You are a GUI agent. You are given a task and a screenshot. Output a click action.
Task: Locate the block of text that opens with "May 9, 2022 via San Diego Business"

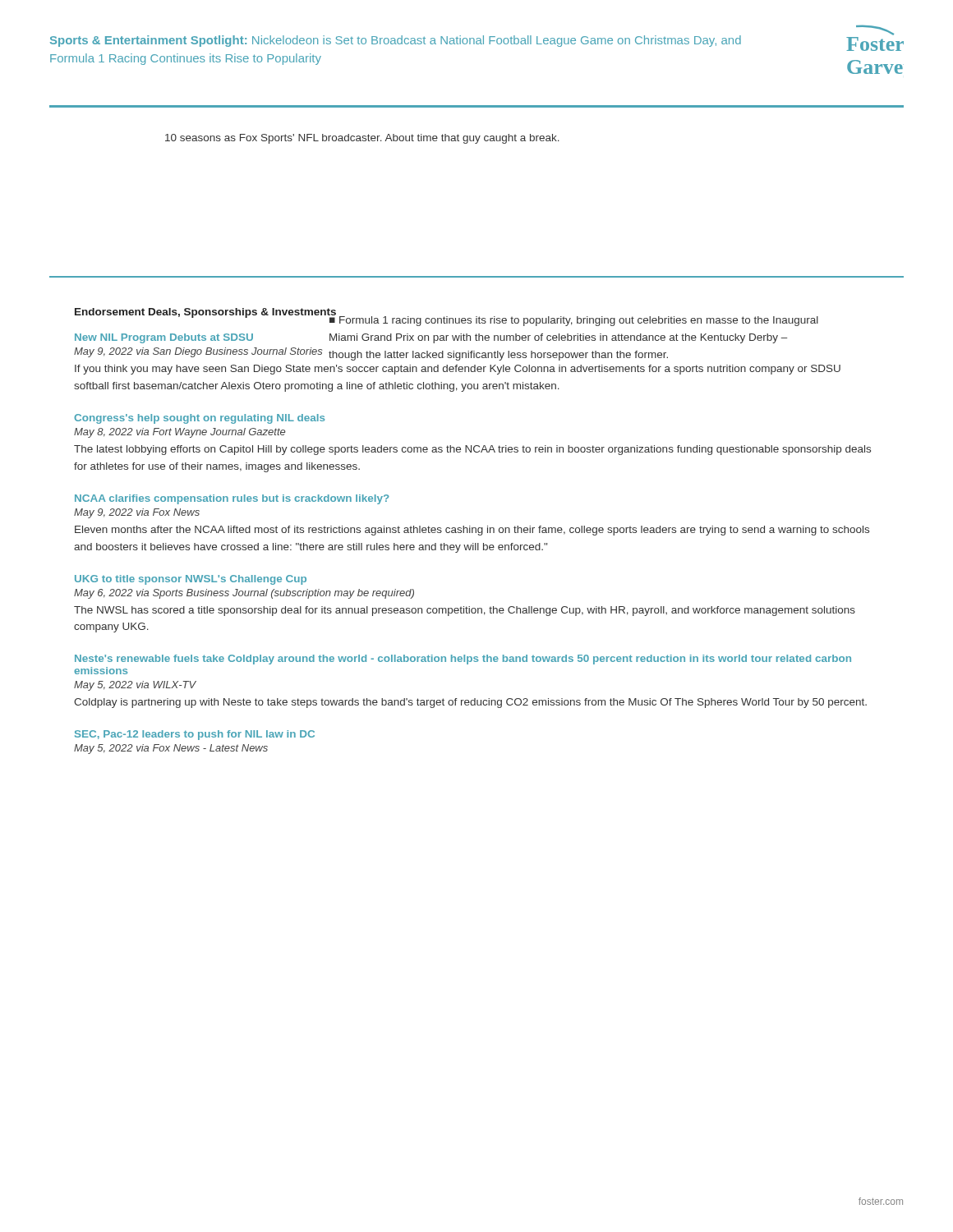click(198, 351)
